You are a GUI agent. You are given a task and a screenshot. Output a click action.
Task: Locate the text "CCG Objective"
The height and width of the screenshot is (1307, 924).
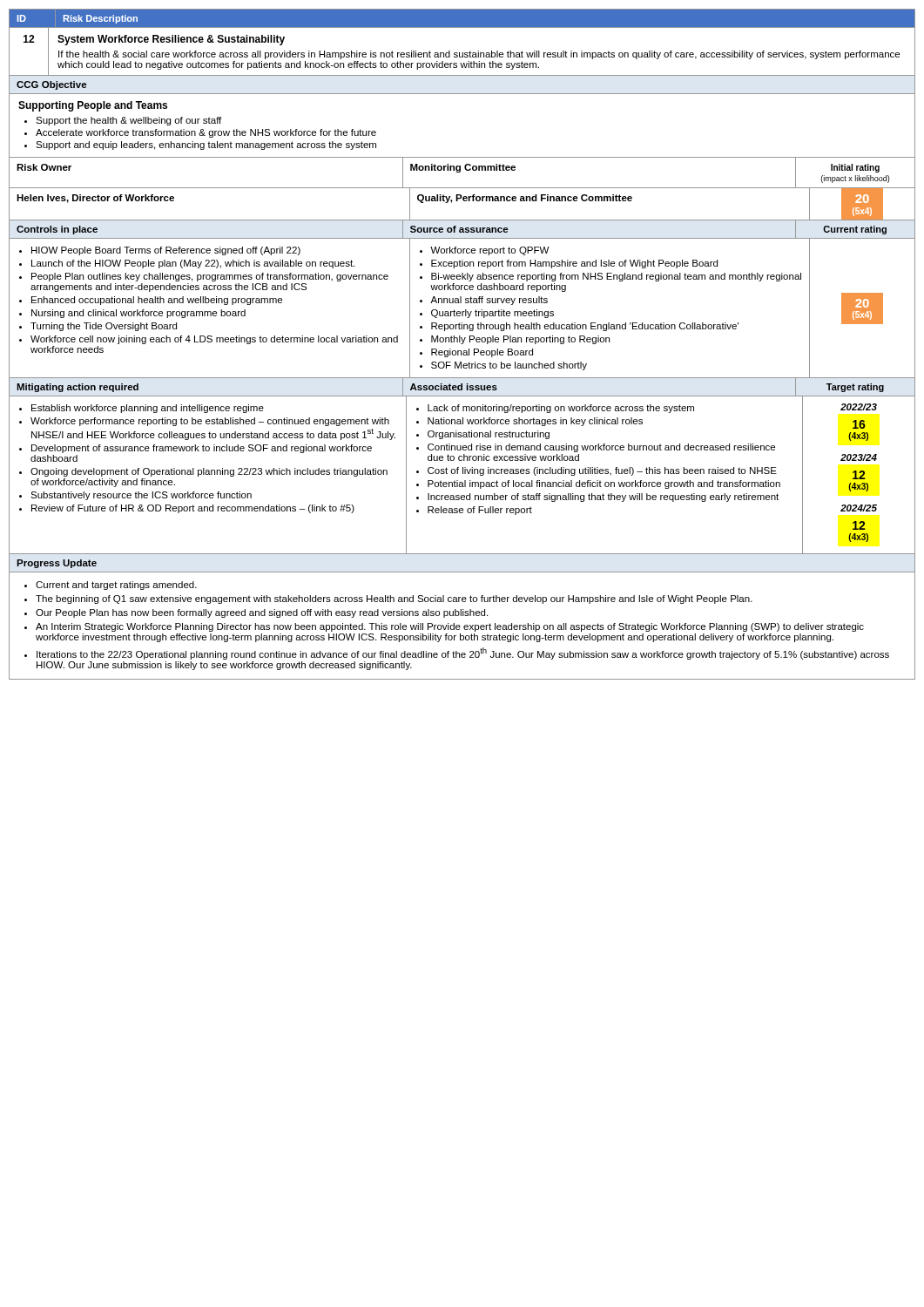coord(52,85)
